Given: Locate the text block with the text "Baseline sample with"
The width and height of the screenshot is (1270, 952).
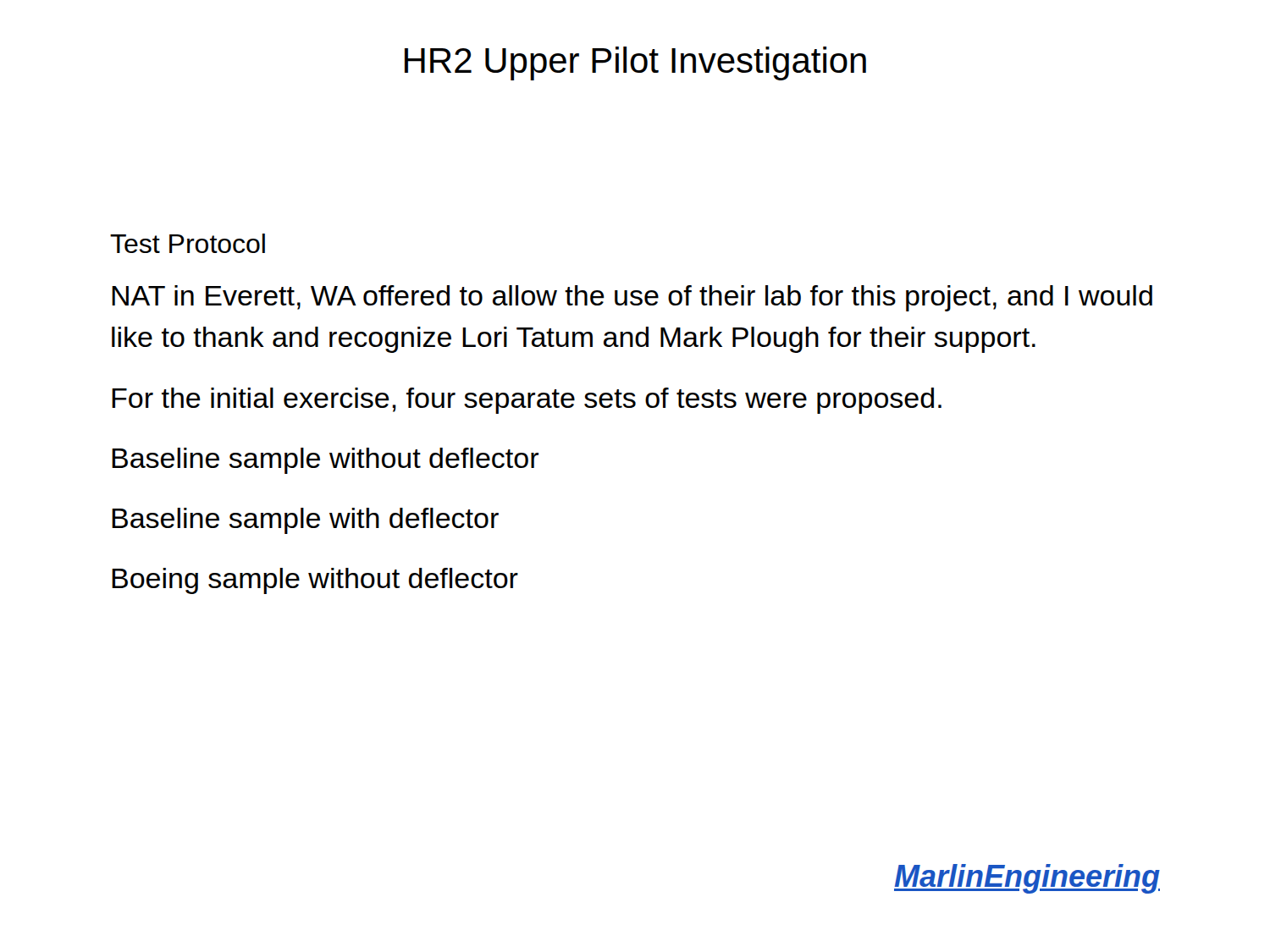Looking at the screenshot, I should (304, 518).
